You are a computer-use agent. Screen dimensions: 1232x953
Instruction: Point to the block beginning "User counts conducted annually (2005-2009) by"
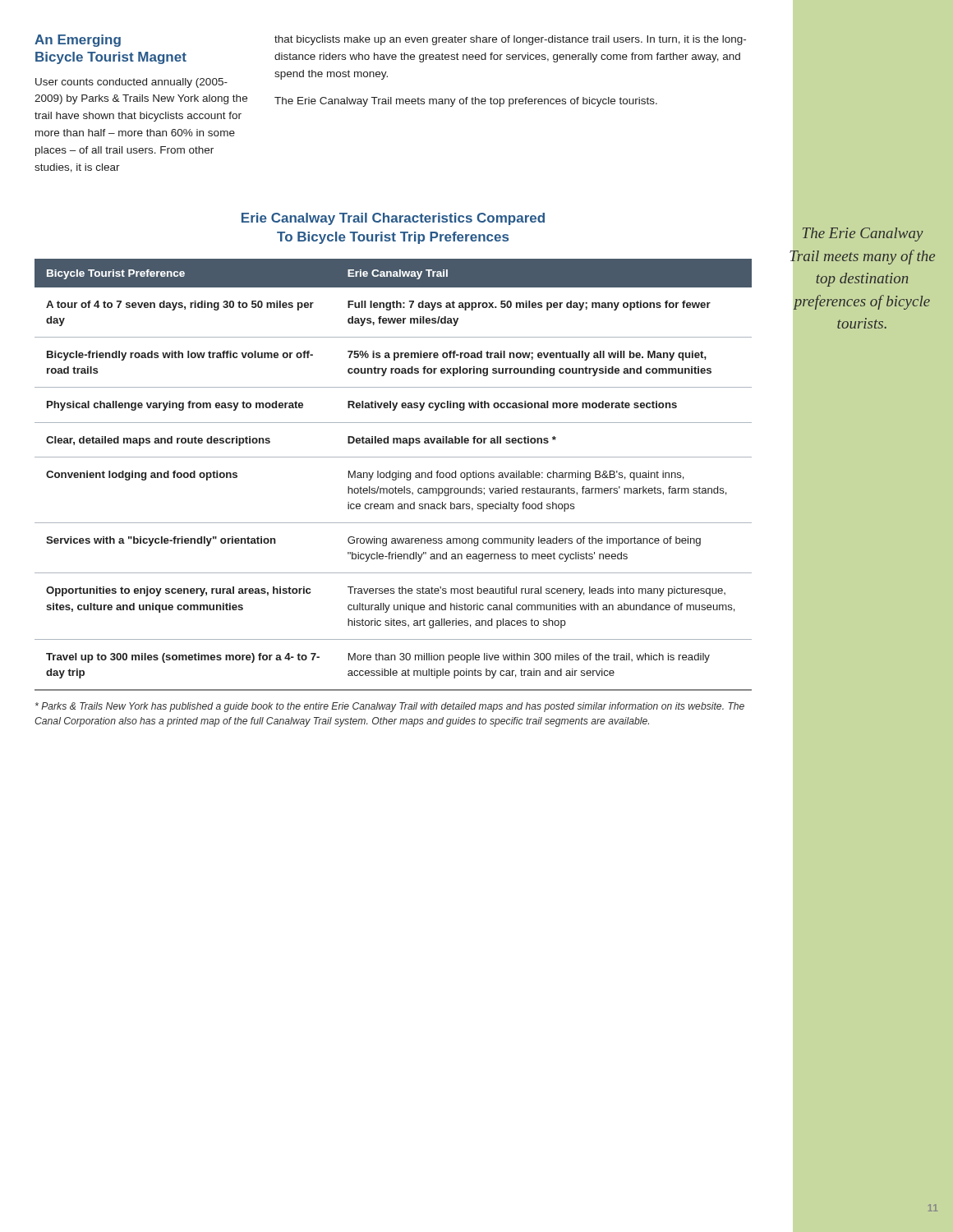141,124
